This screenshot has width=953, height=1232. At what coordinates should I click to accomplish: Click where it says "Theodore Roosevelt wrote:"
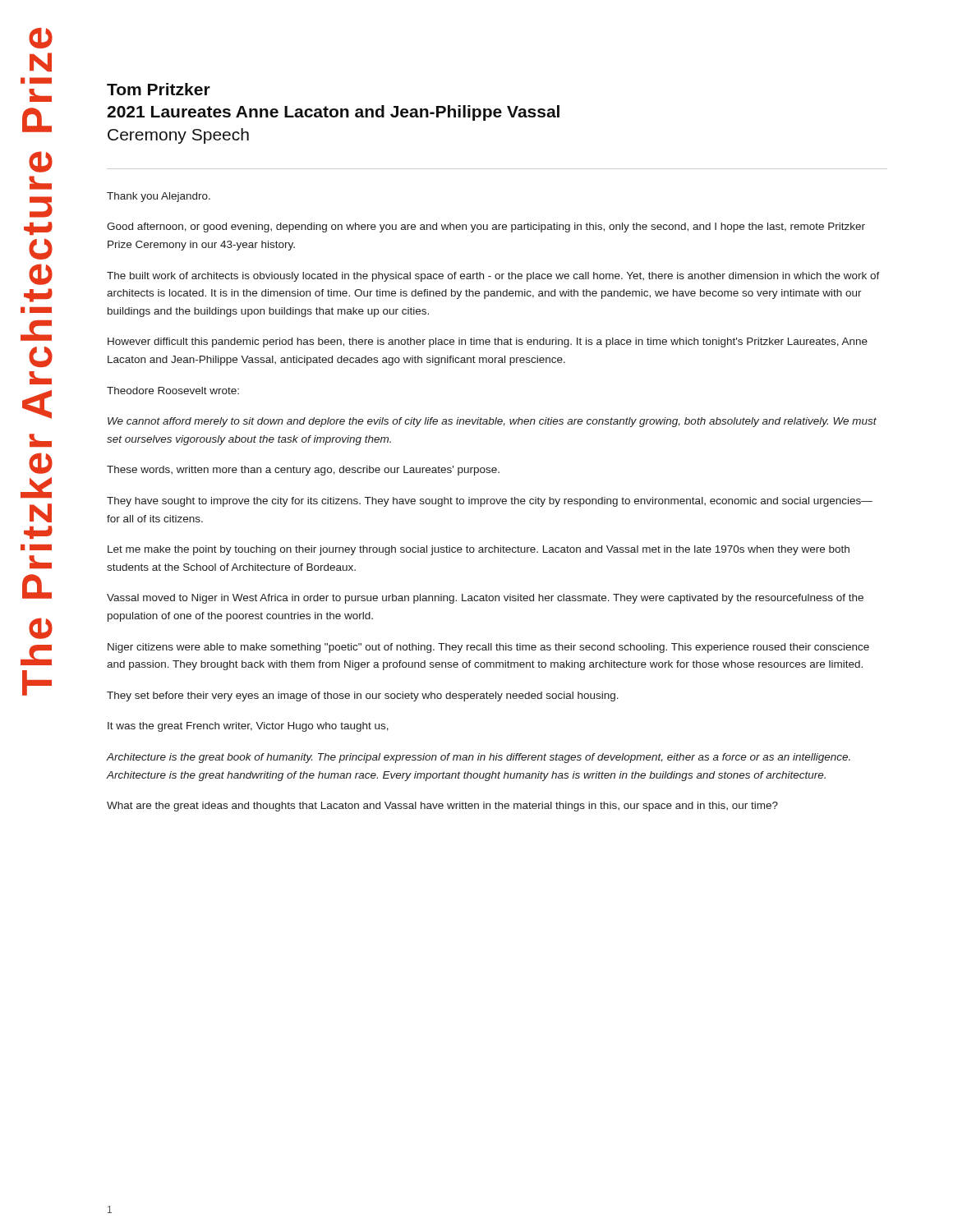coord(173,391)
